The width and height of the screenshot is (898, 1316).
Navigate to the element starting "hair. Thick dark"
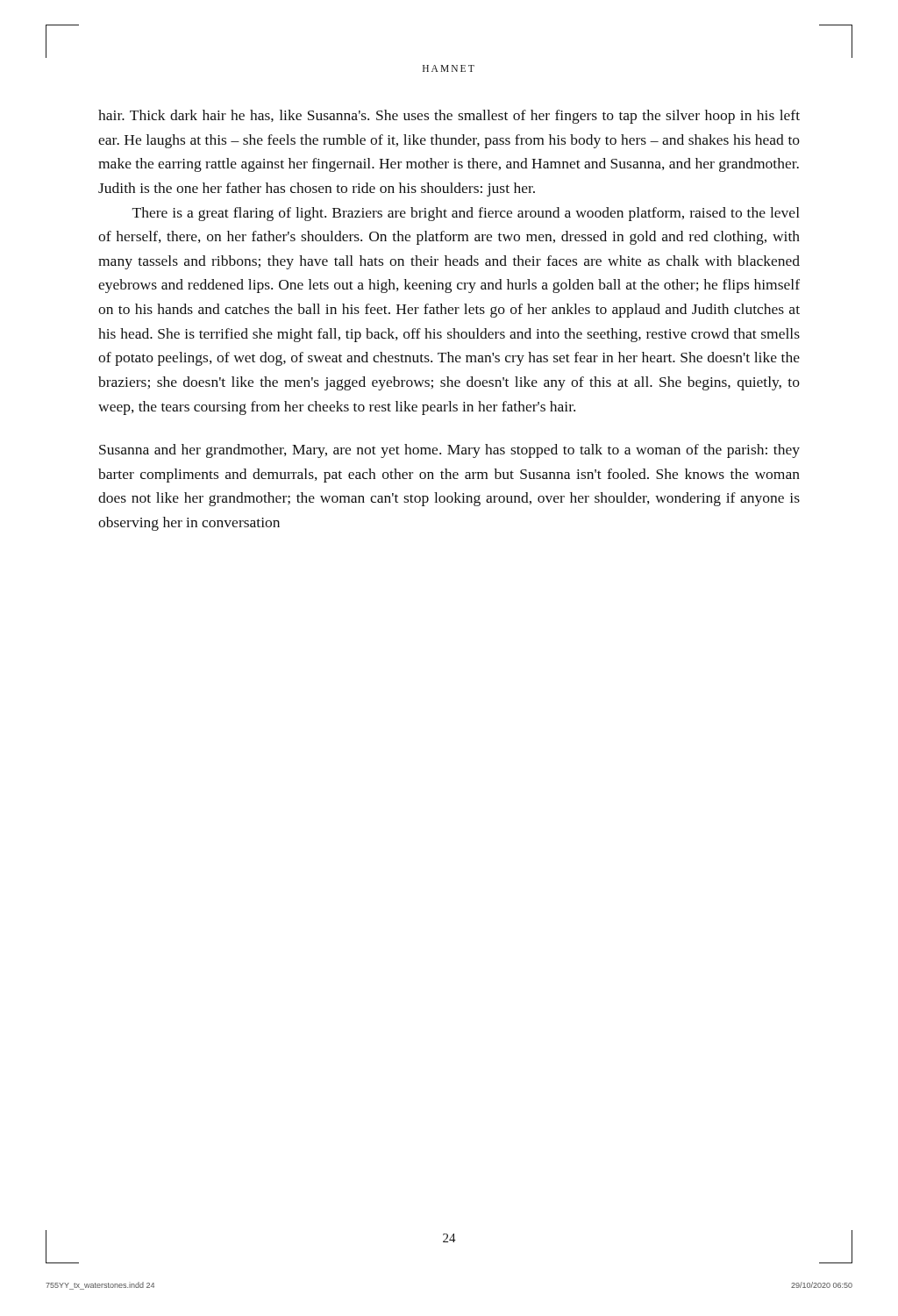(x=449, y=151)
